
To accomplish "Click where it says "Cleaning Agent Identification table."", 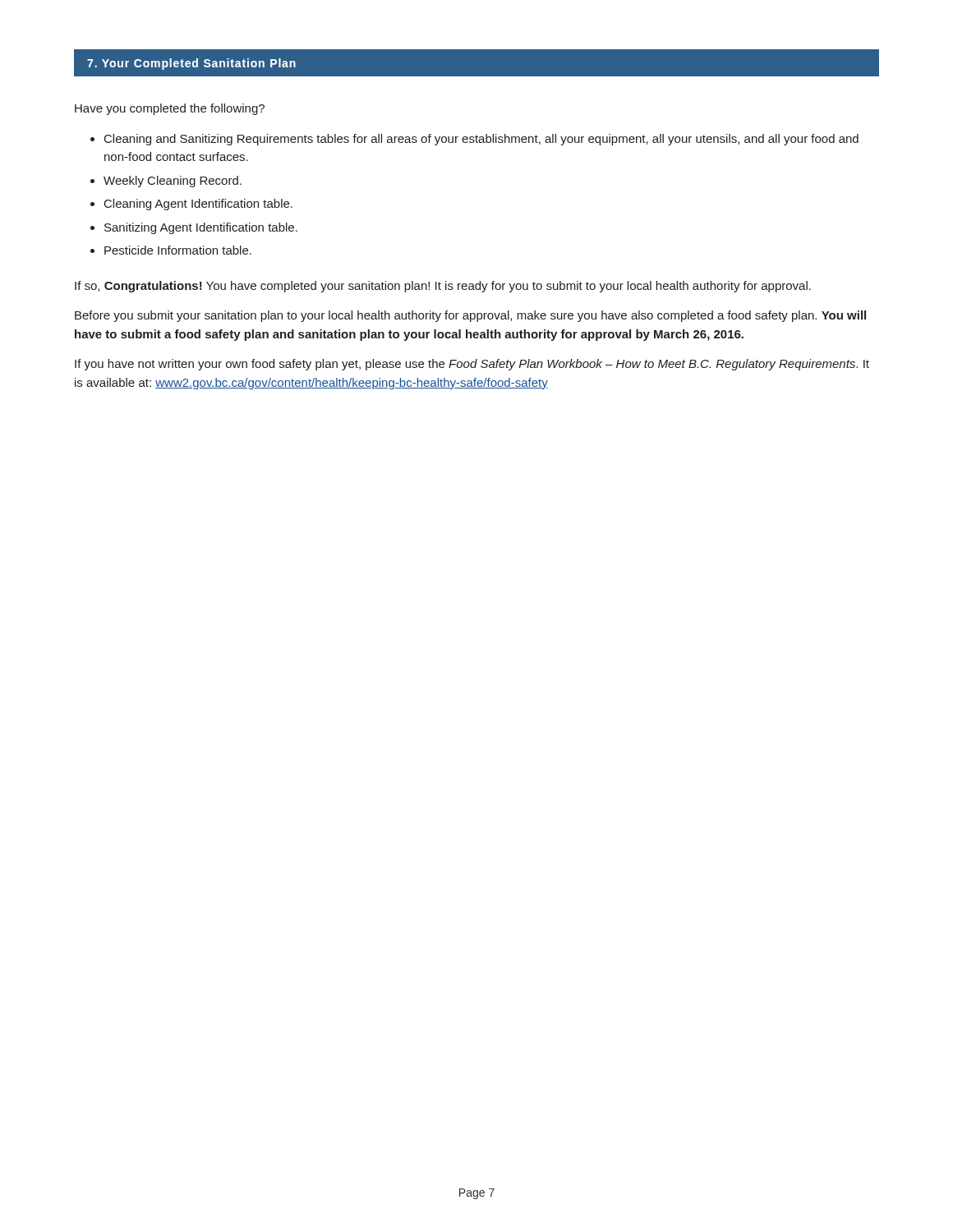I will 198,203.
